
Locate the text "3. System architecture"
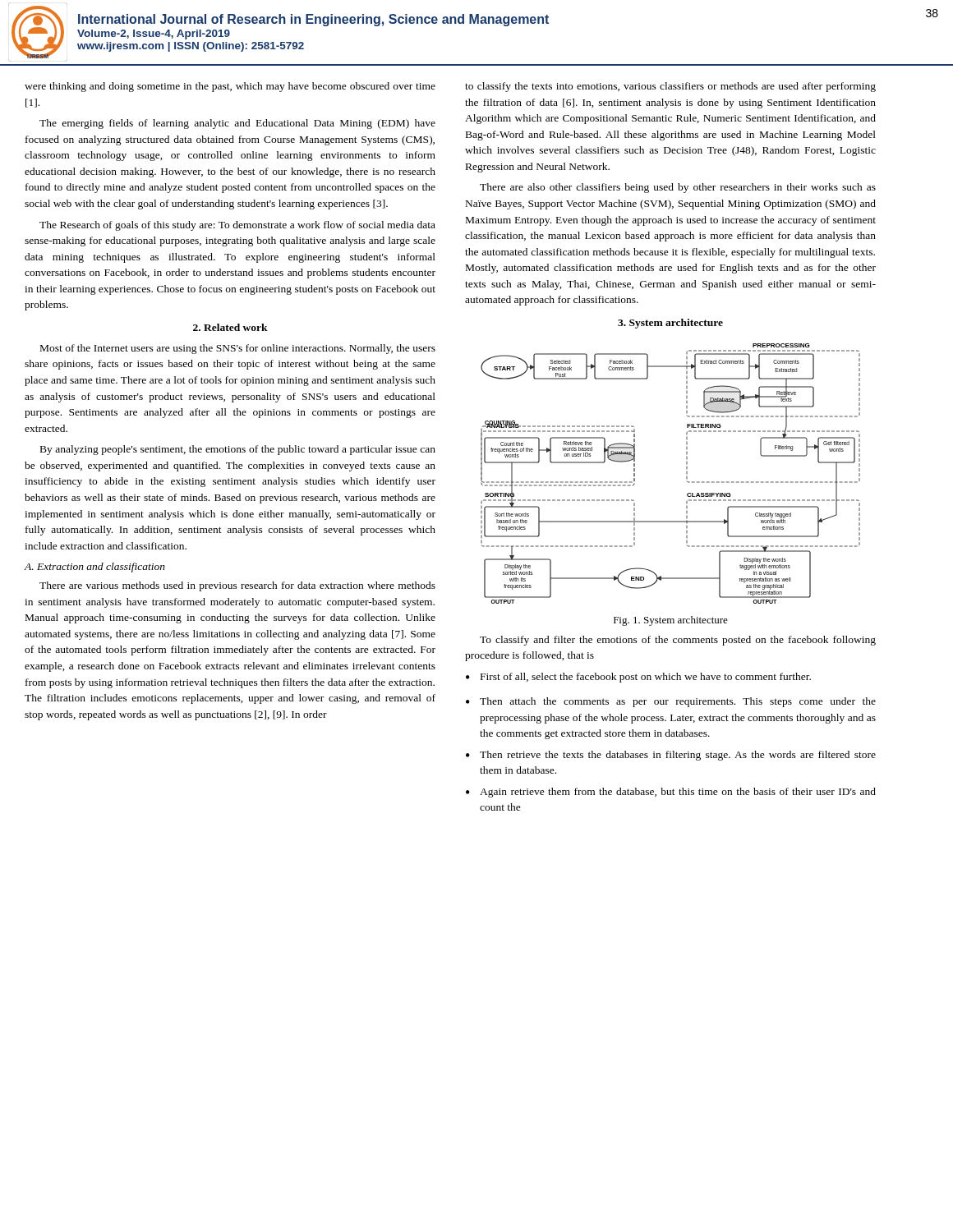[670, 322]
